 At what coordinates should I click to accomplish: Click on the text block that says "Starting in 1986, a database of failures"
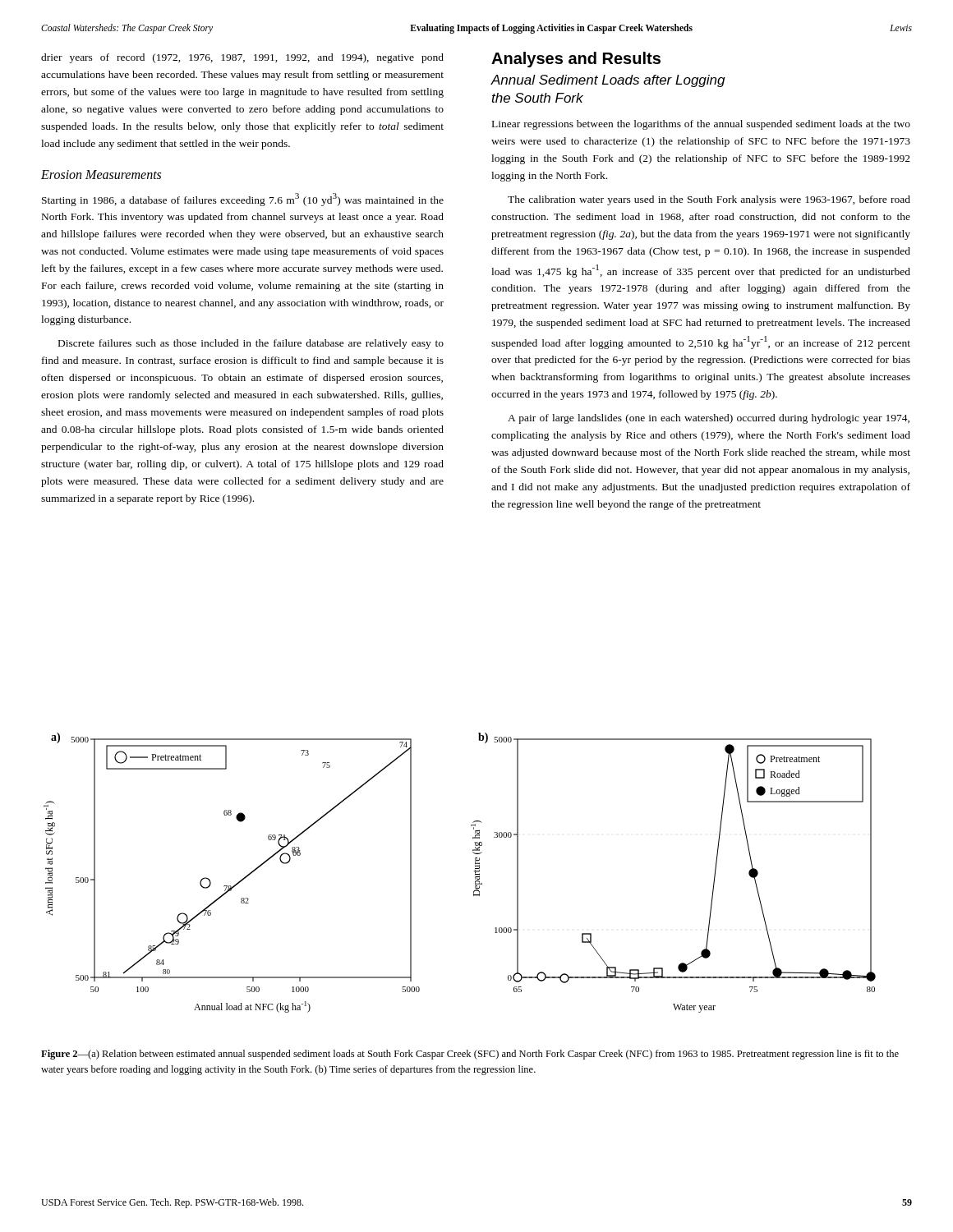coord(242,348)
